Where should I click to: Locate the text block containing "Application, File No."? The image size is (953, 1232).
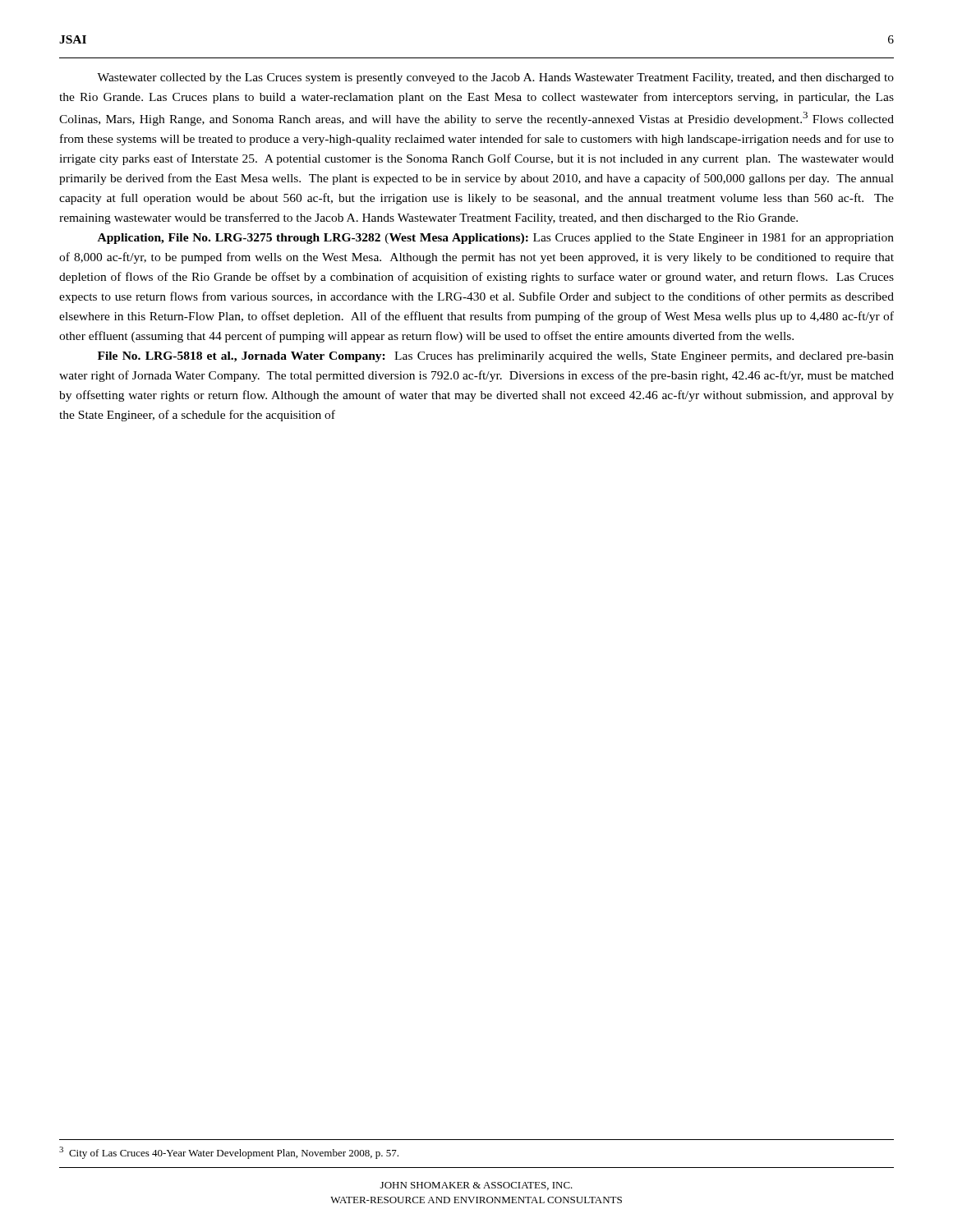coord(476,287)
